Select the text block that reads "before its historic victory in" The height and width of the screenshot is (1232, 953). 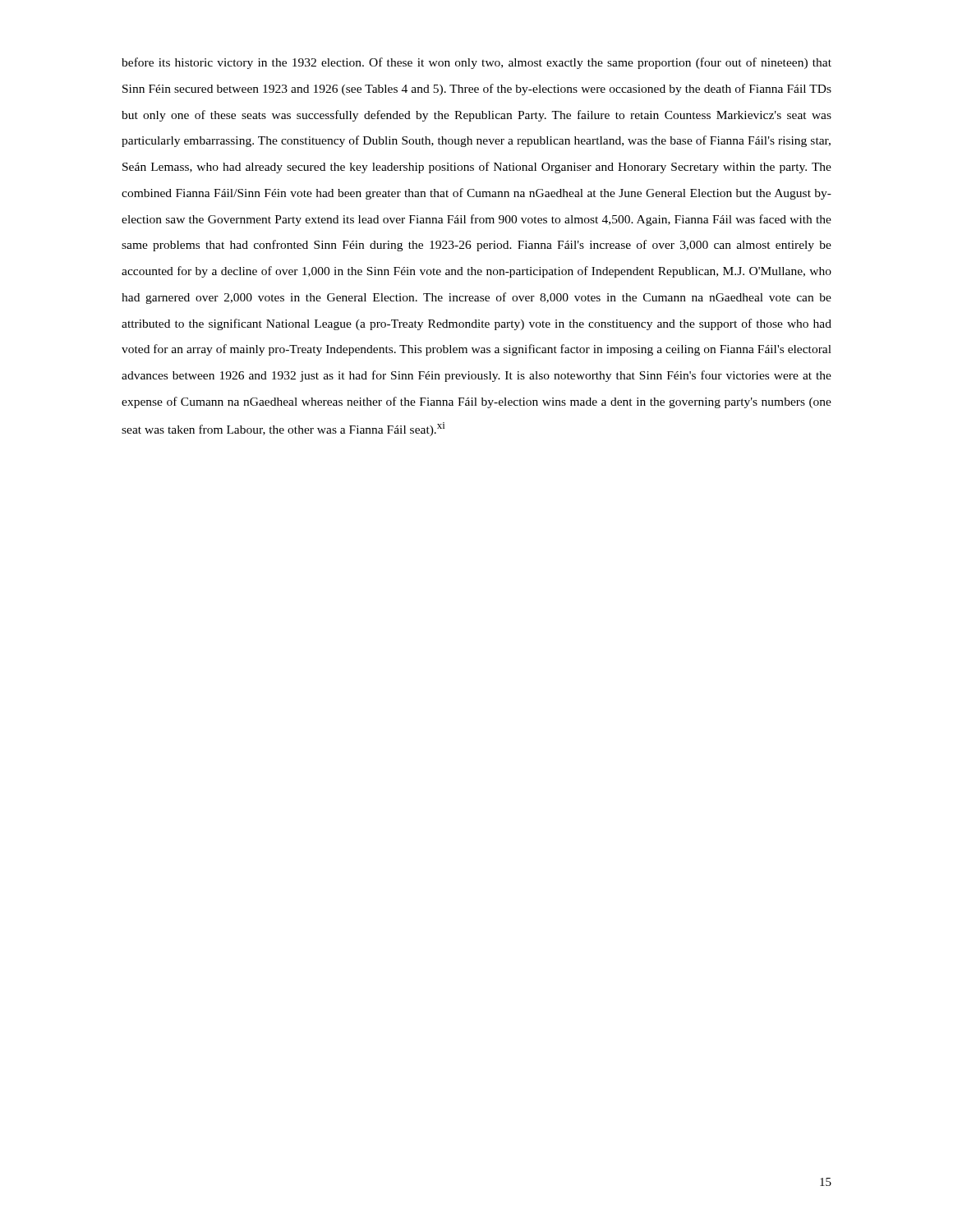476,246
